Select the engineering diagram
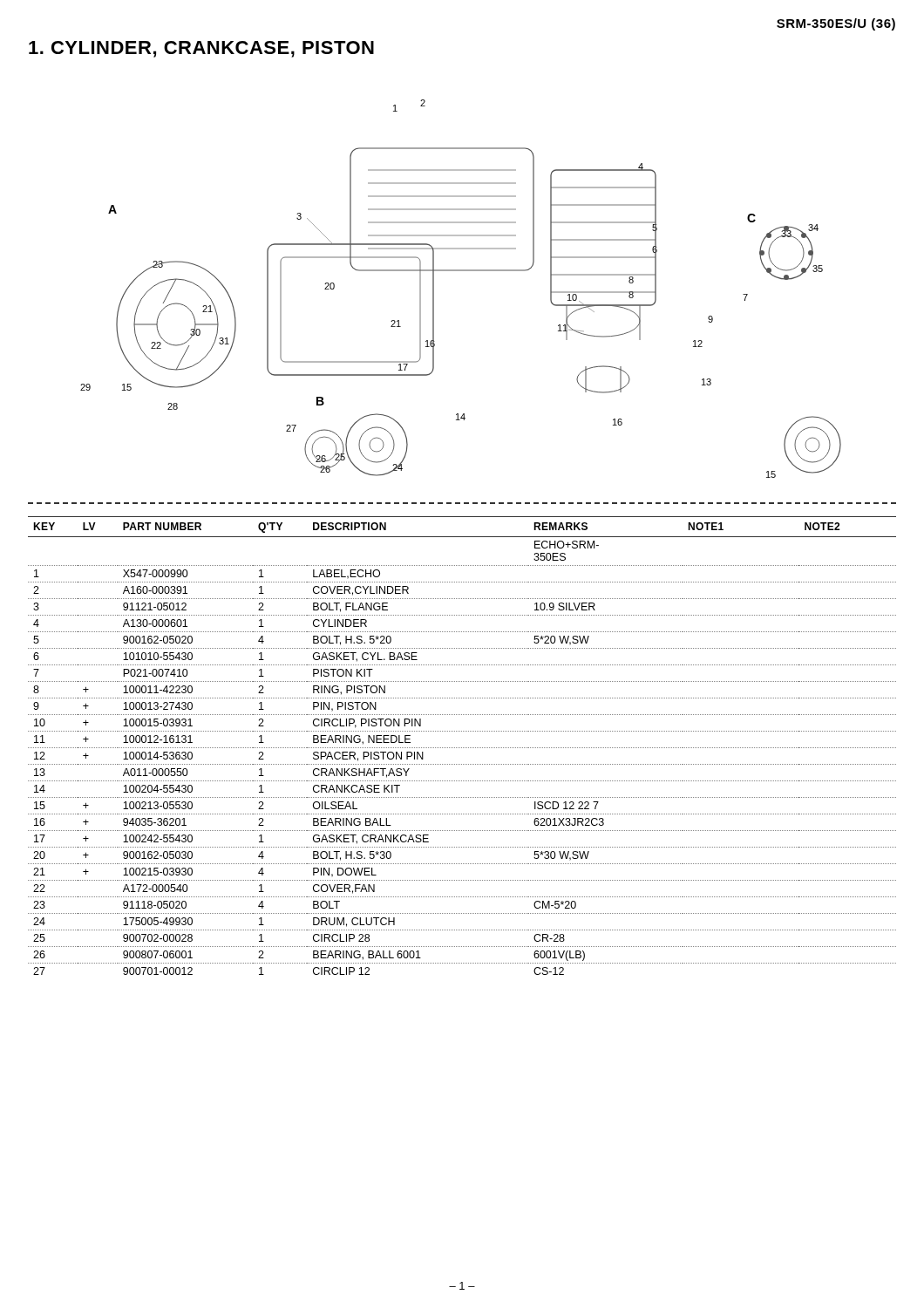924x1308 pixels. coord(462,283)
